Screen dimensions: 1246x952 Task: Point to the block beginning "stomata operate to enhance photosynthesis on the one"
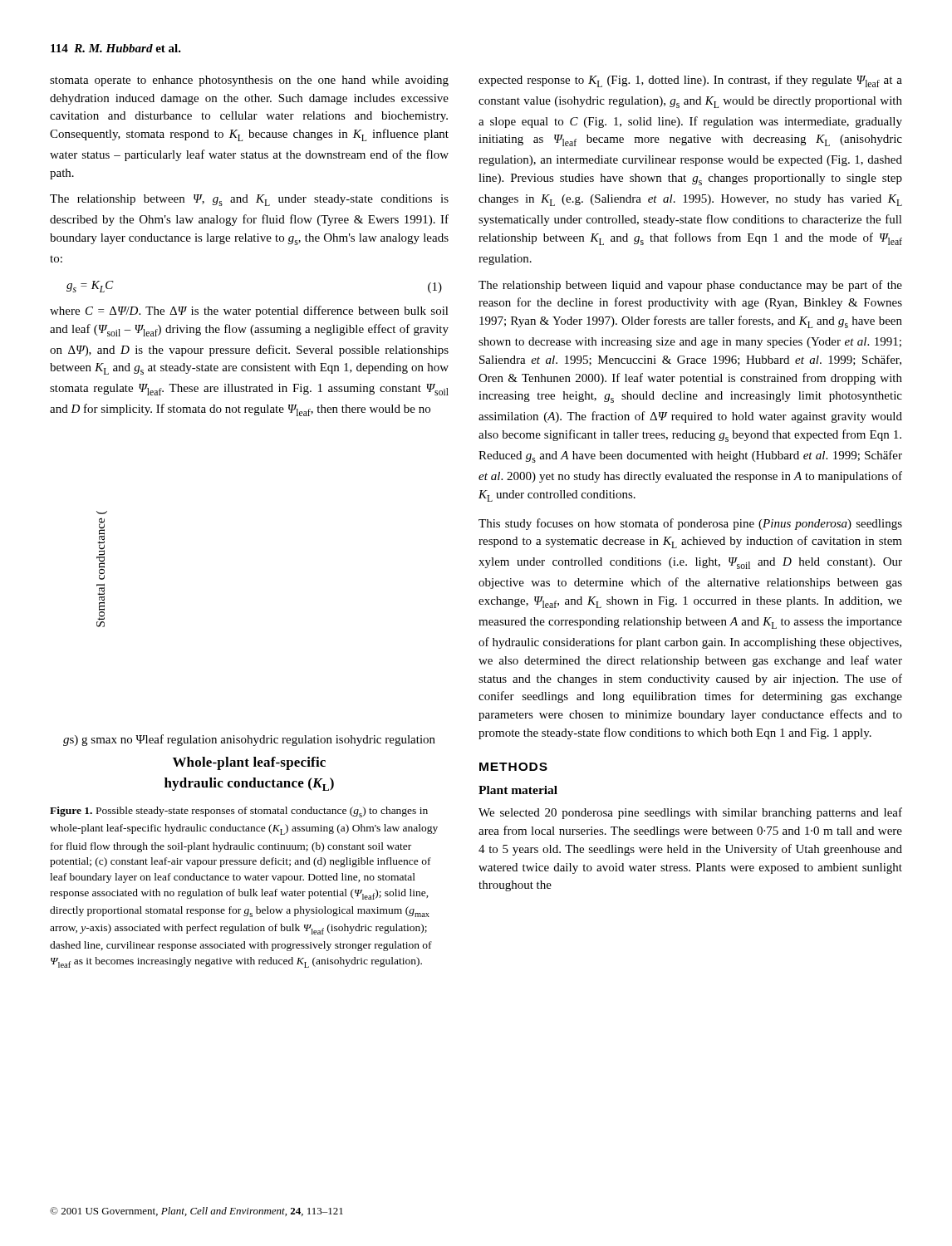point(249,81)
